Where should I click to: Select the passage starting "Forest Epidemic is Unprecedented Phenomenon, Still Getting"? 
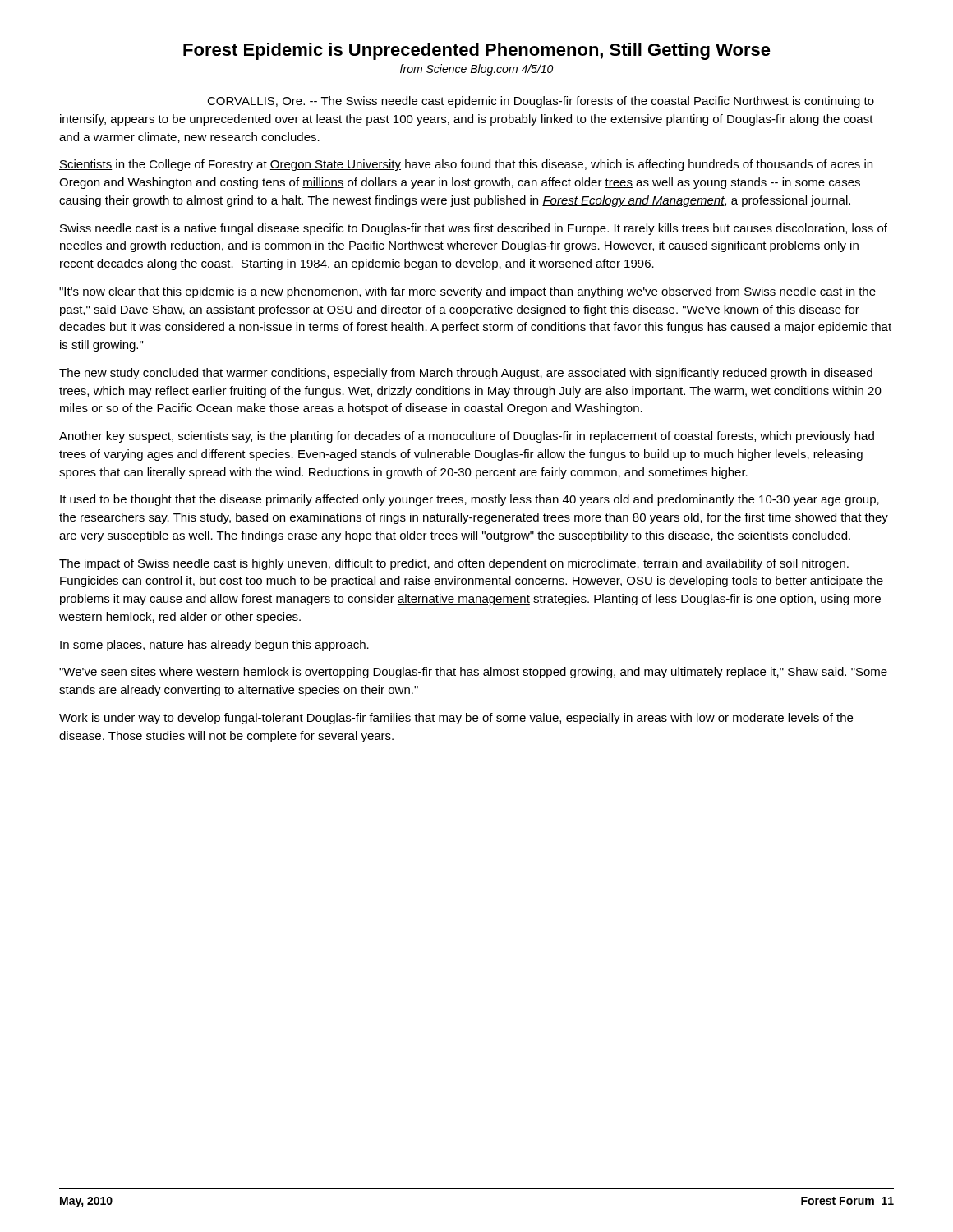476,57
